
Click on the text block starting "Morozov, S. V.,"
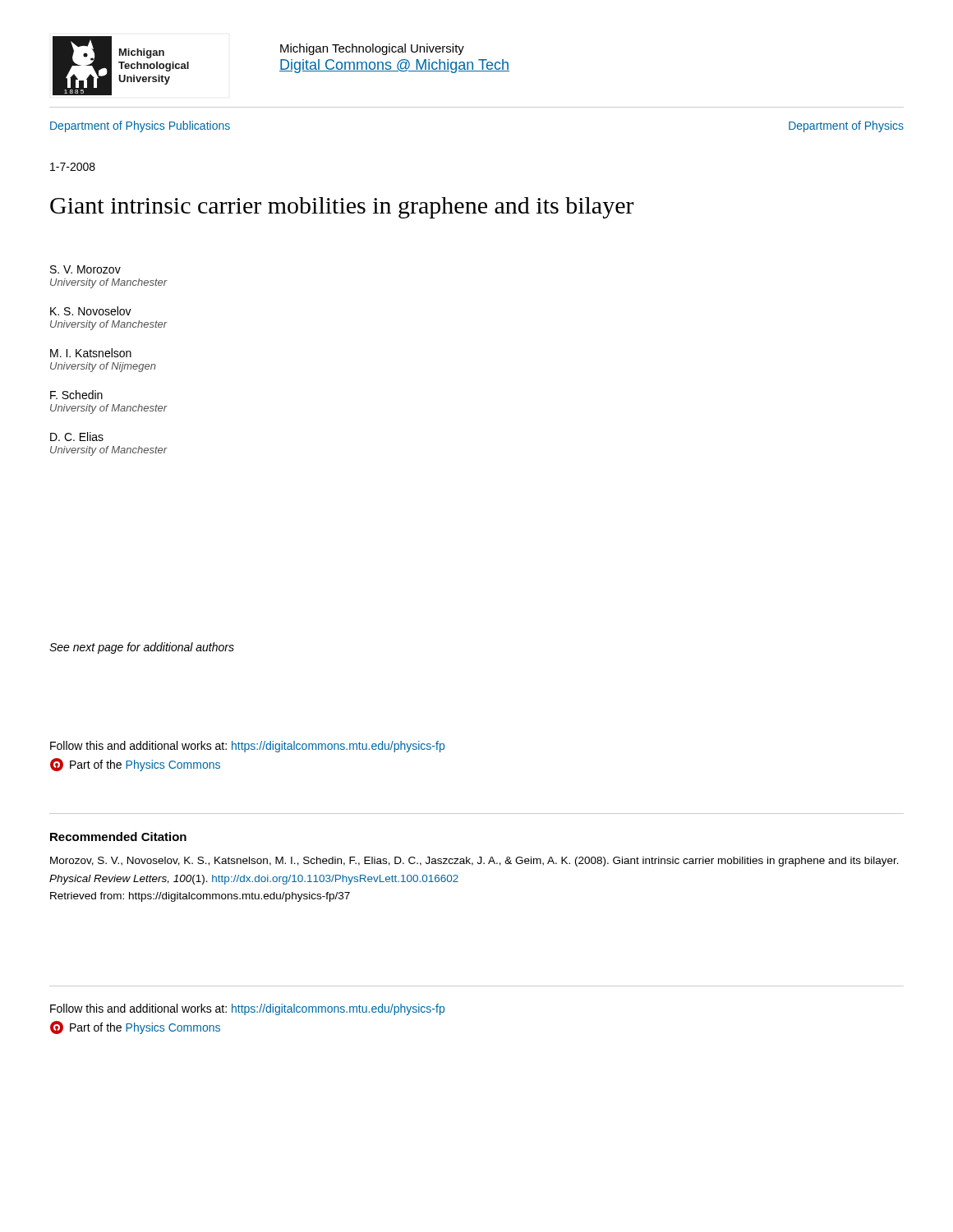point(474,862)
